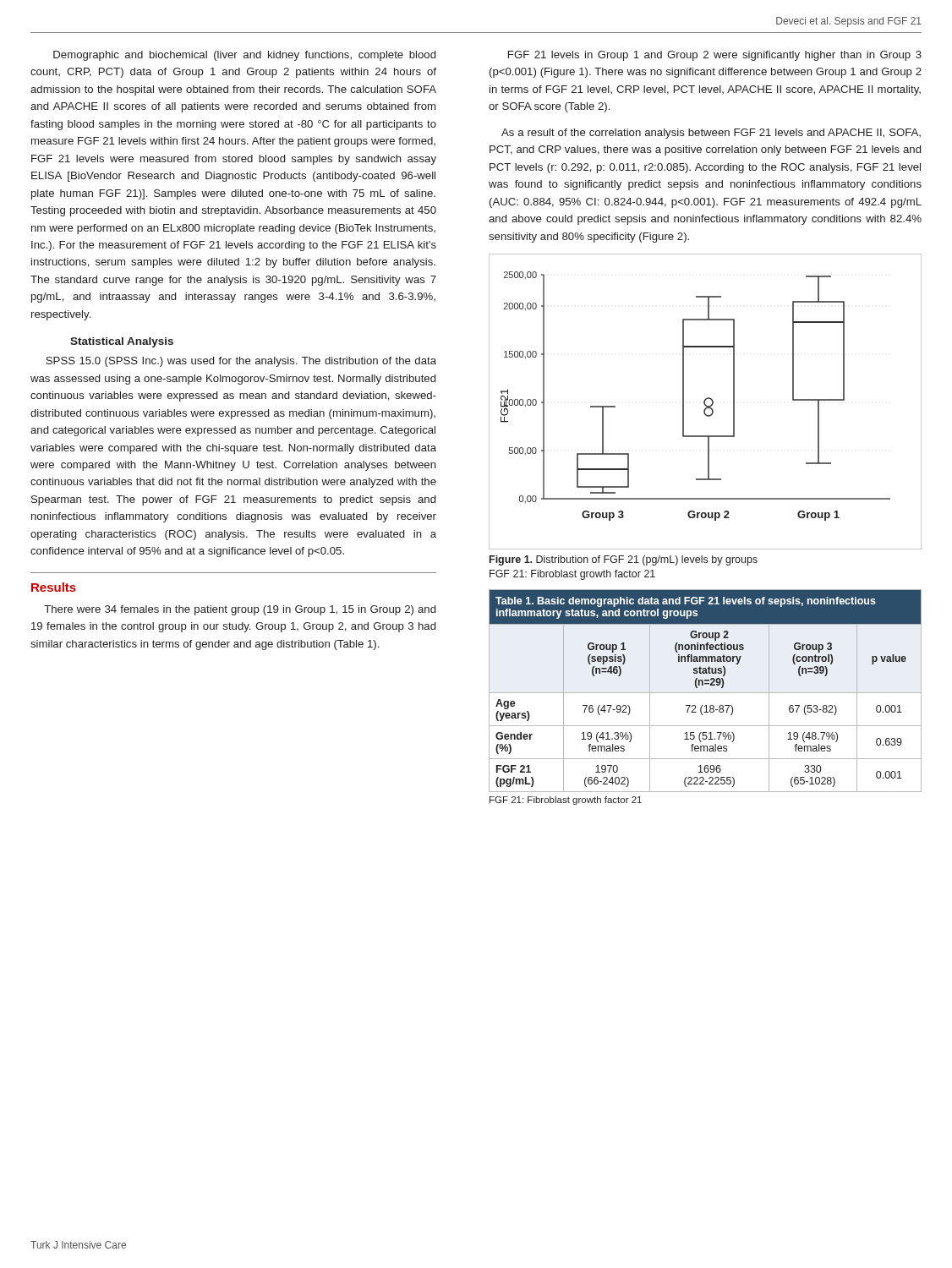Find the text starting "As a result of the correlation analysis between"

[705, 184]
